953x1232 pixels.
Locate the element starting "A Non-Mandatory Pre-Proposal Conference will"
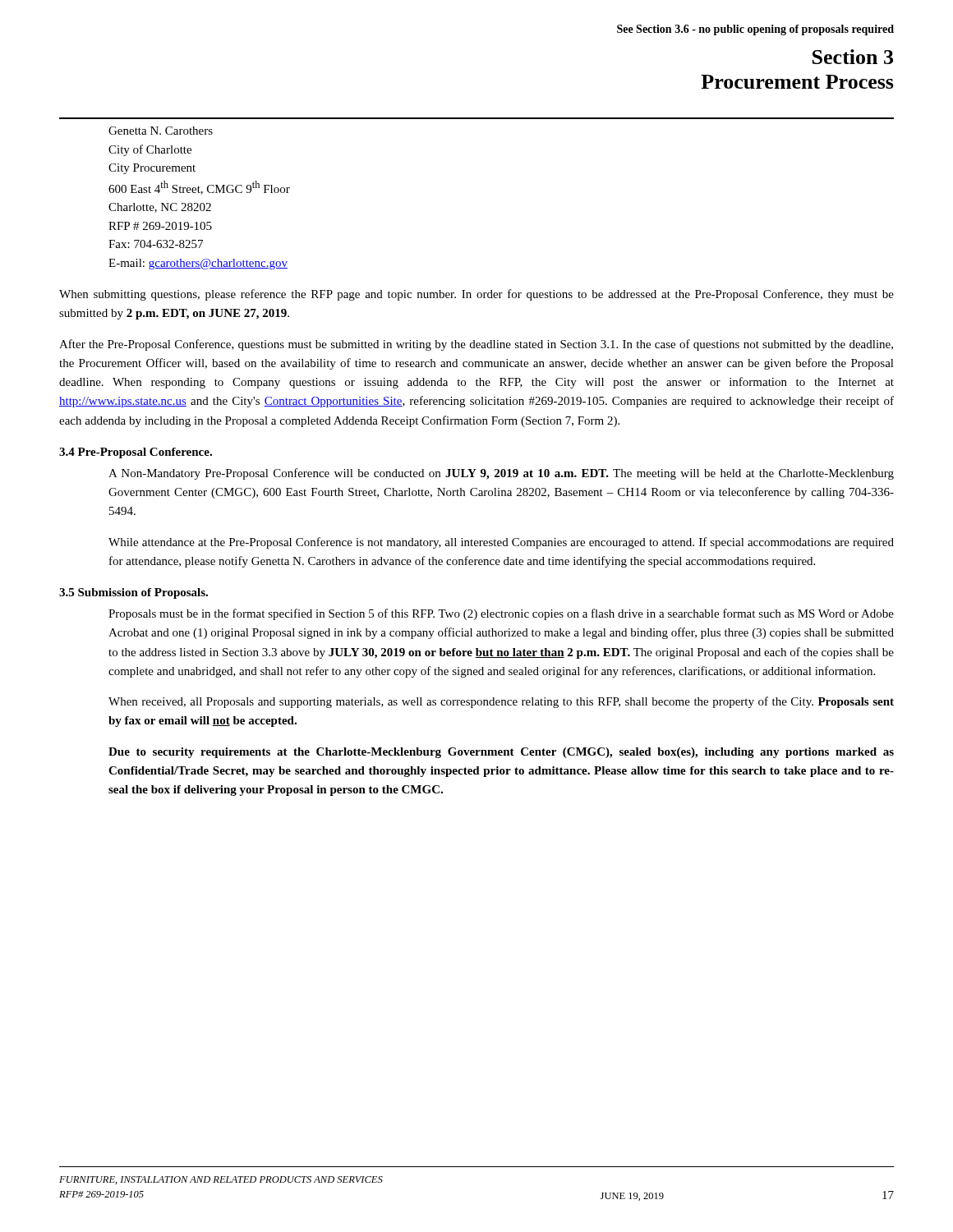tap(501, 492)
